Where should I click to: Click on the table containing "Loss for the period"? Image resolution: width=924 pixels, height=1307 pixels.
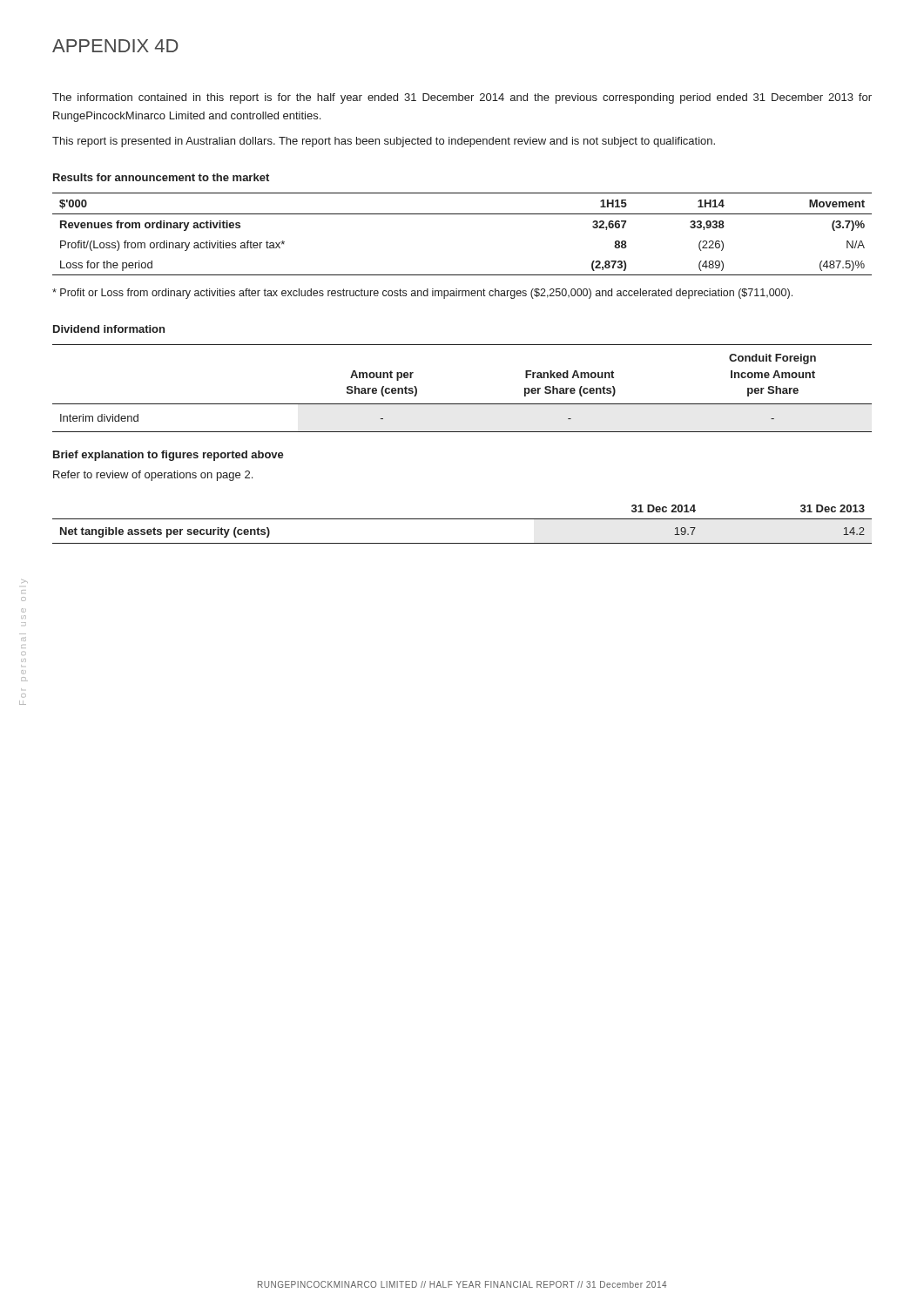click(462, 234)
